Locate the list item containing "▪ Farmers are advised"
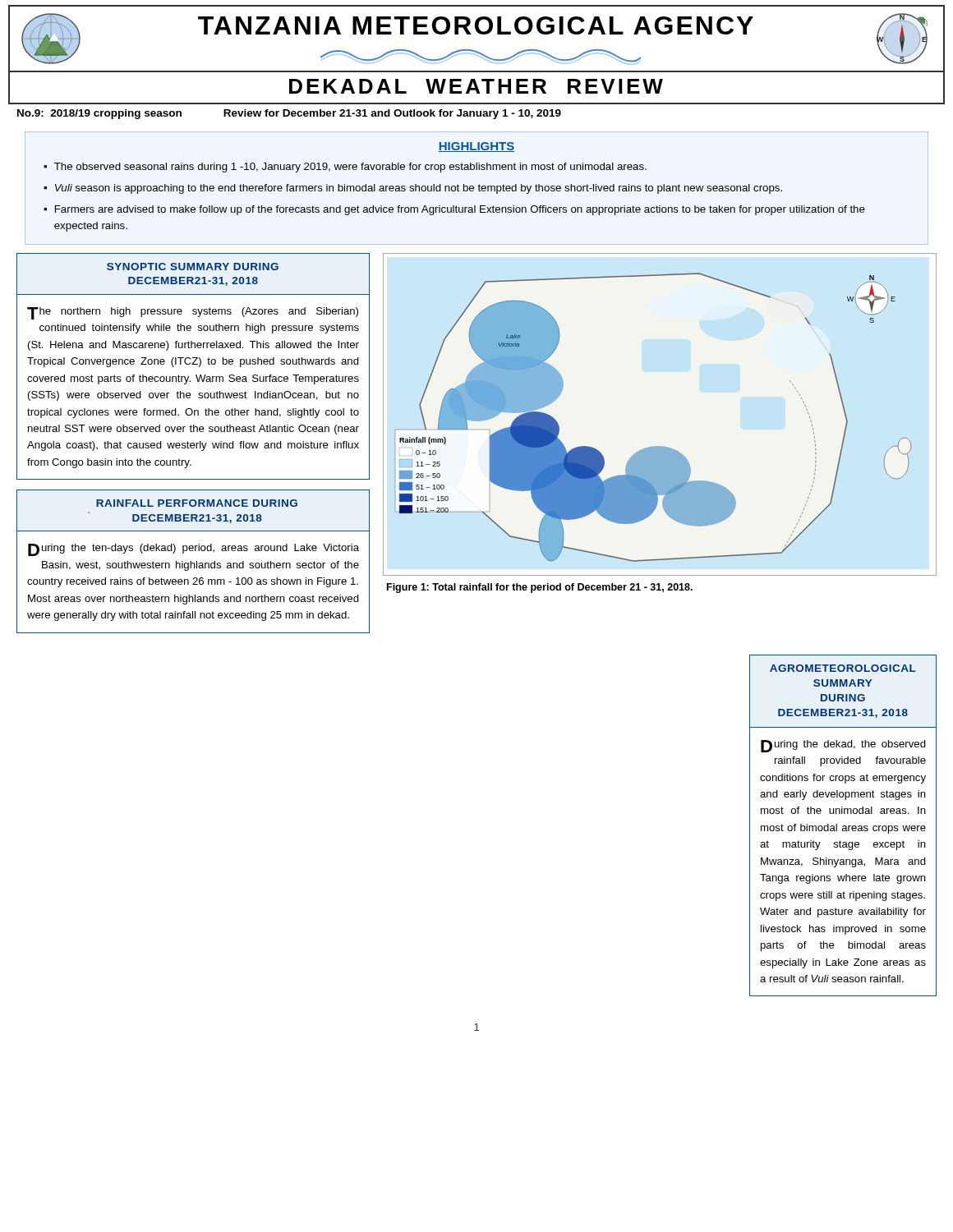953x1232 pixels. point(476,217)
